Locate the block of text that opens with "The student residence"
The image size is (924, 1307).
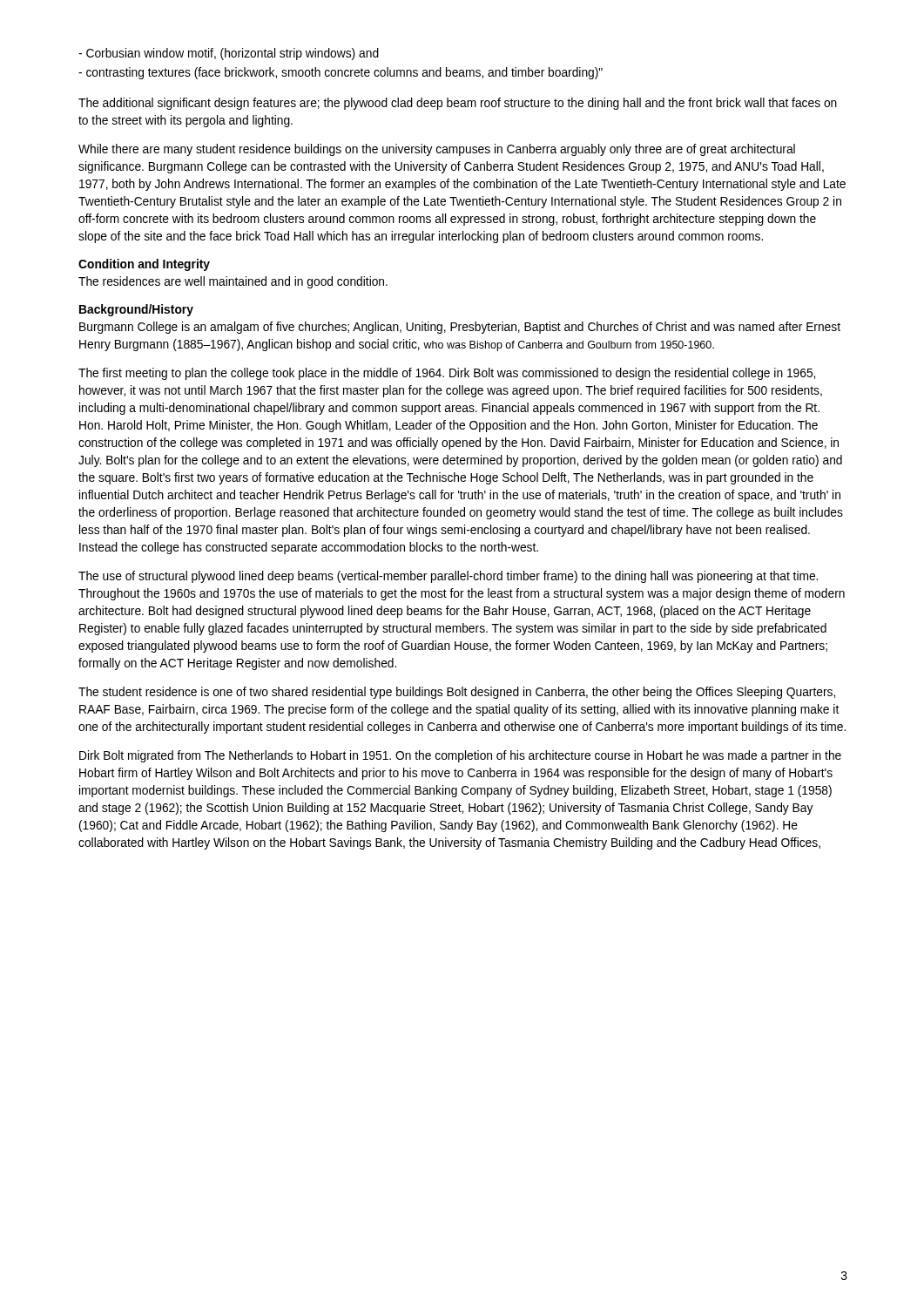click(x=463, y=710)
